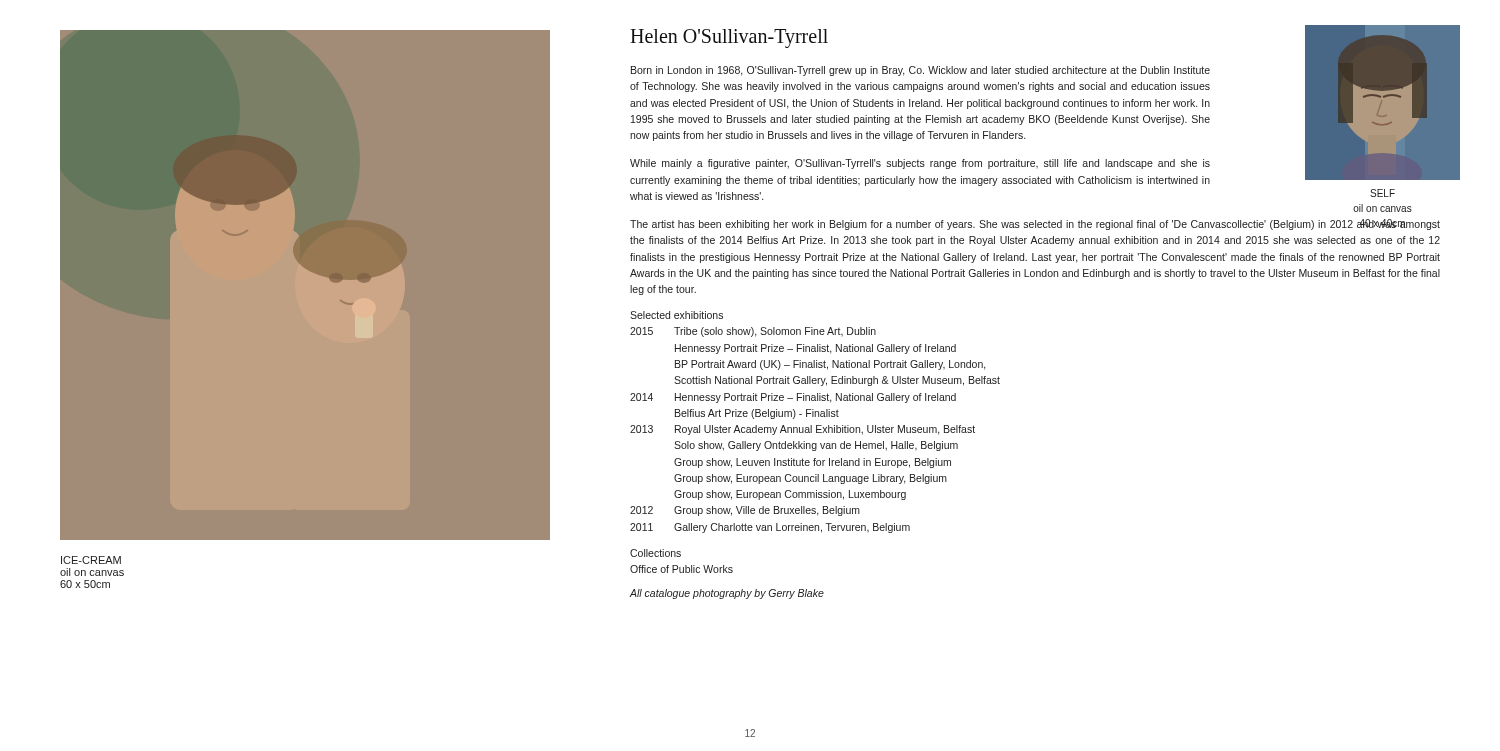Click on the block starting "BP Portrait Award (UK) – Finalist, National"
1500x751 pixels.
tap(830, 365)
